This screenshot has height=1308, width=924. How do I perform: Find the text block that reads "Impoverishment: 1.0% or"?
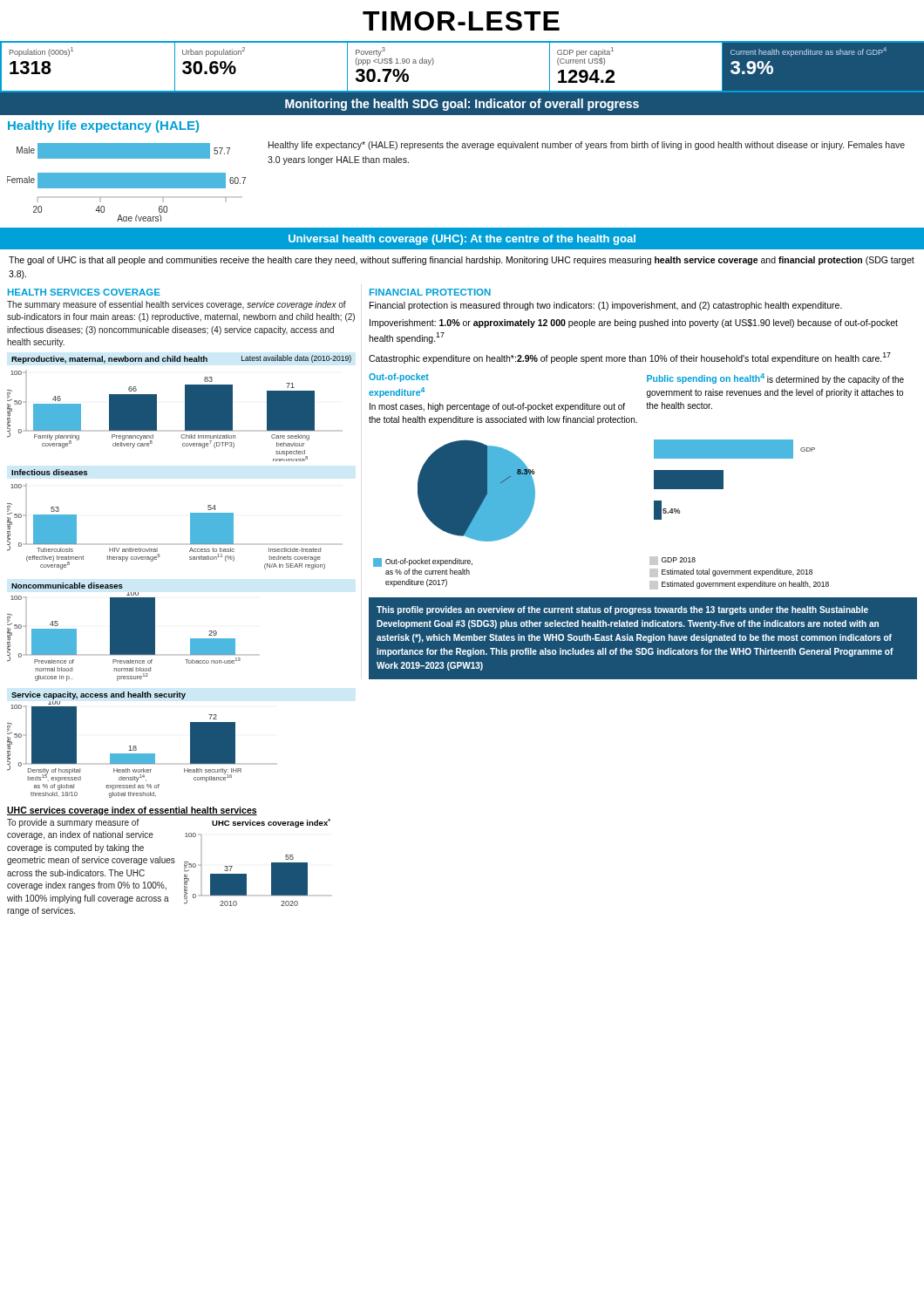633,330
